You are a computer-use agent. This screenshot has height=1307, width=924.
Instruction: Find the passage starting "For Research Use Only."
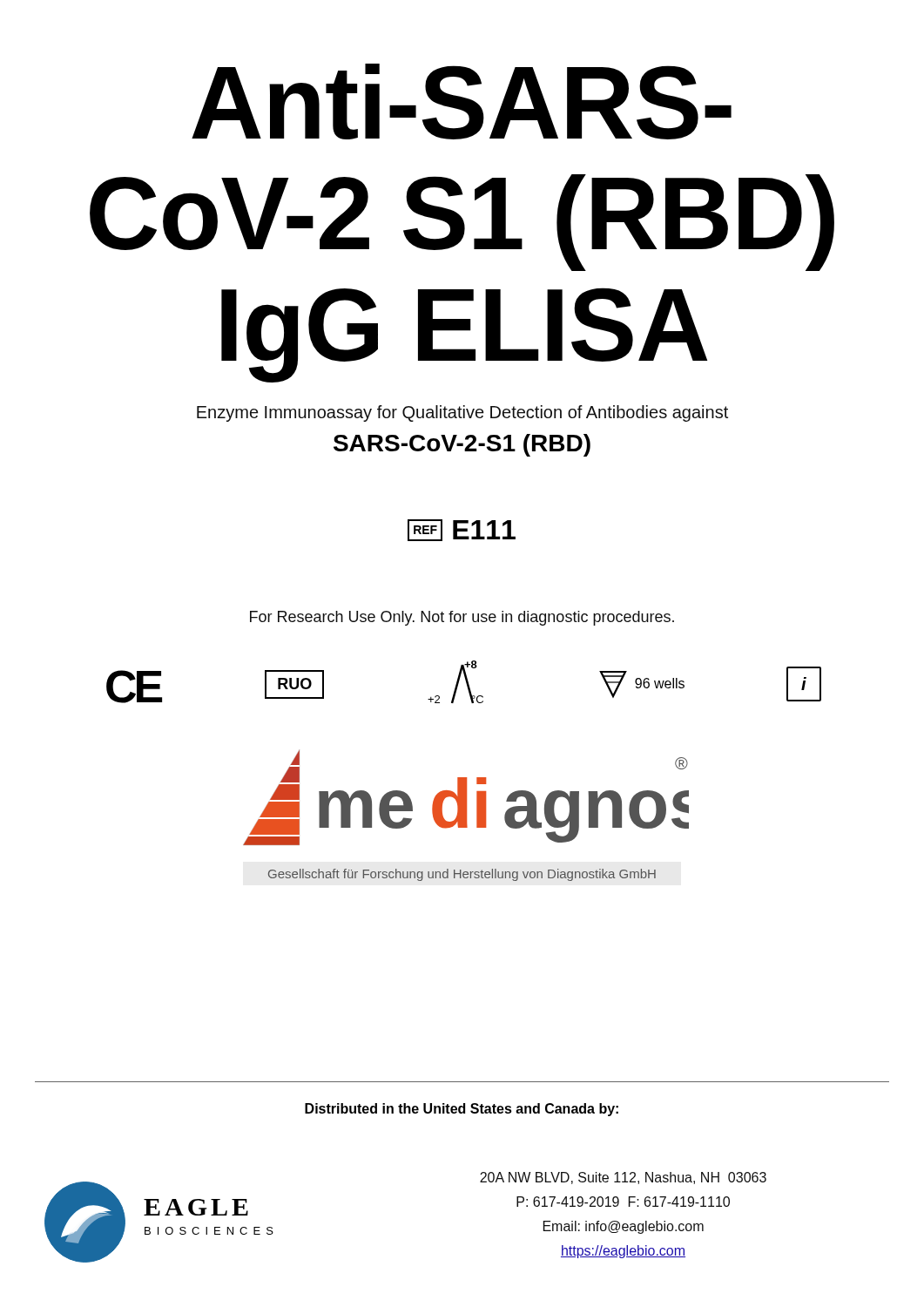click(x=462, y=617)
